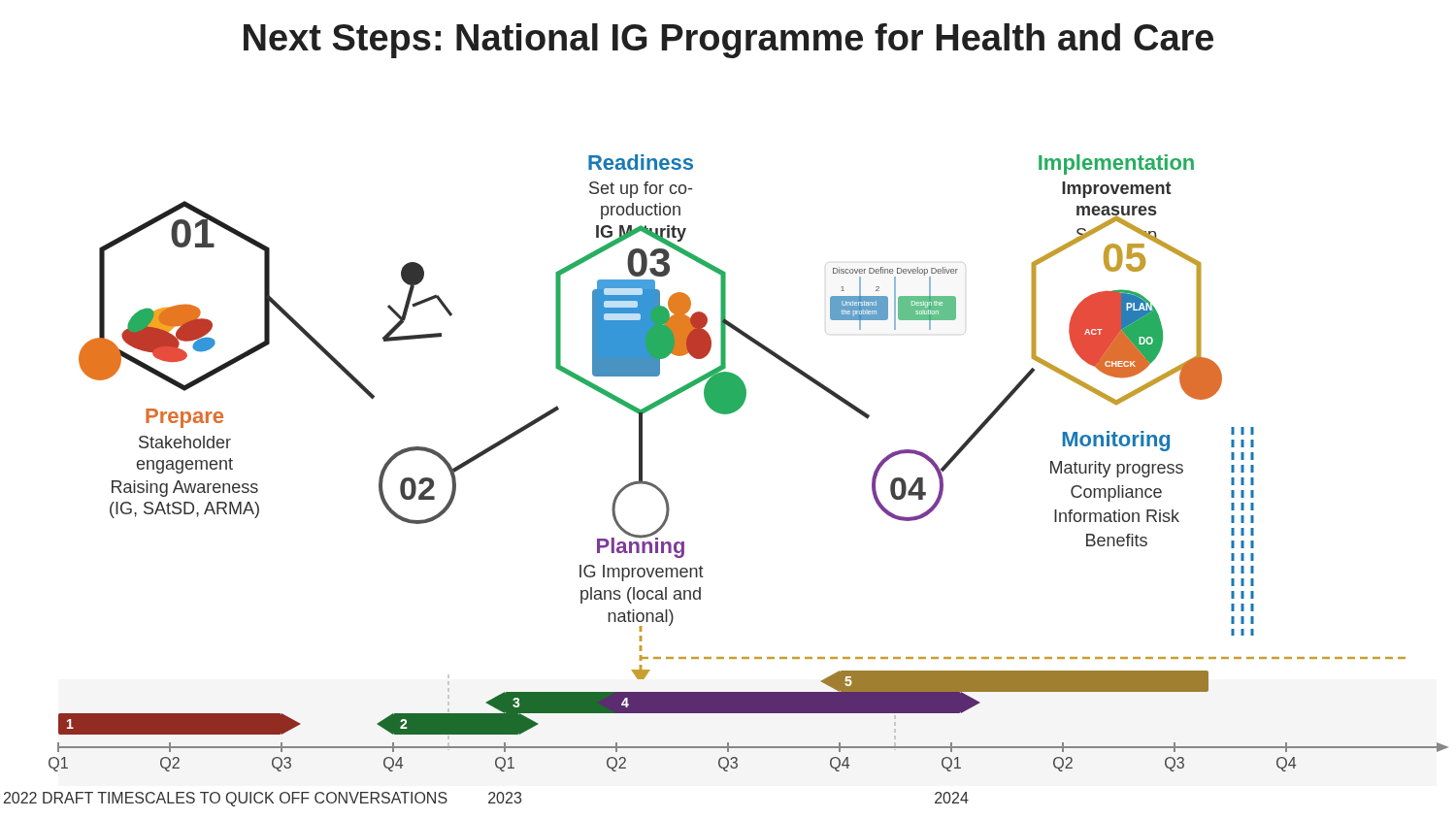The height and width of the screenshot is (819, 1456).
Task: Find a infographic
Action: (x=728, y=443)
